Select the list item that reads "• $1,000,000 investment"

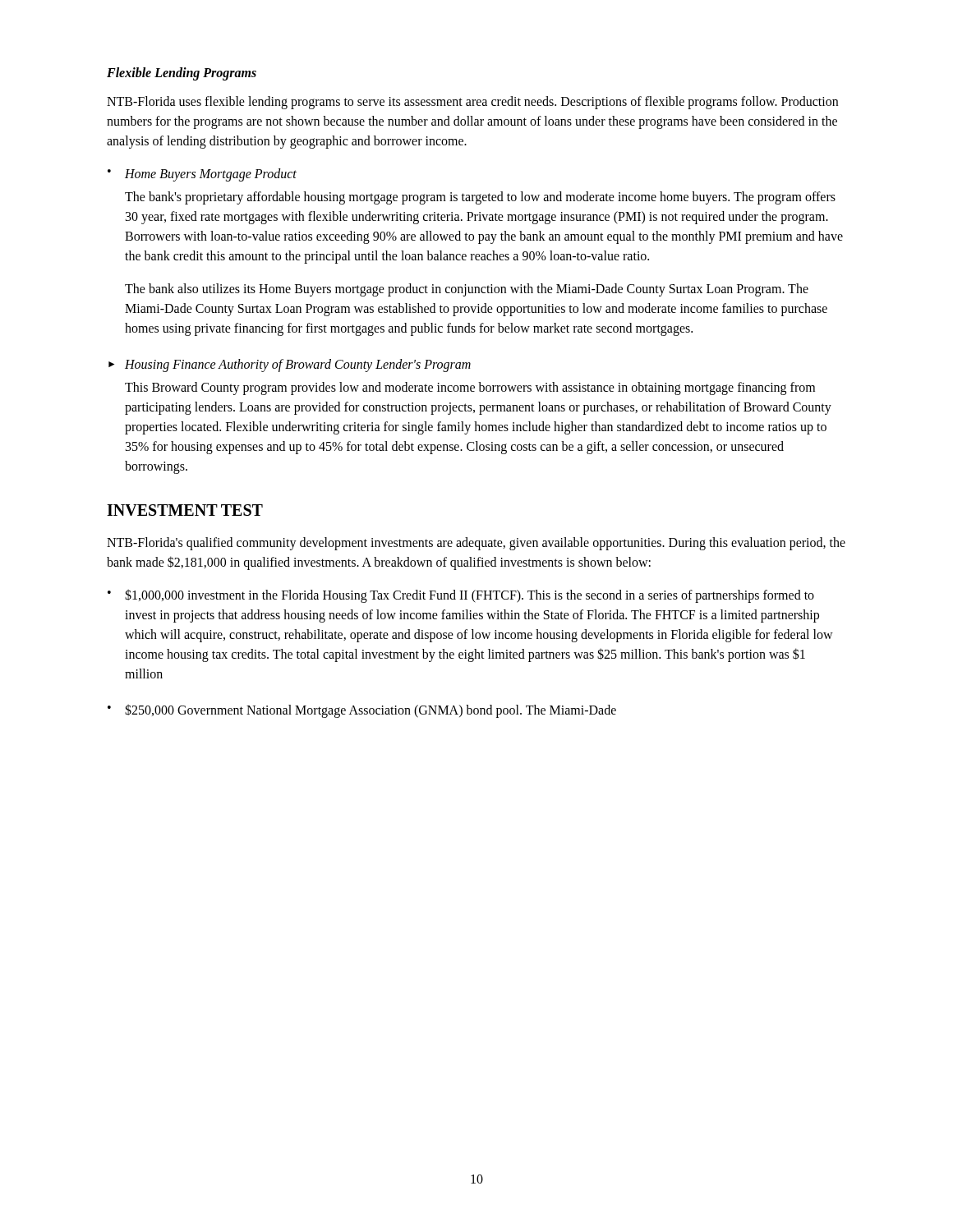coord(476,635)
